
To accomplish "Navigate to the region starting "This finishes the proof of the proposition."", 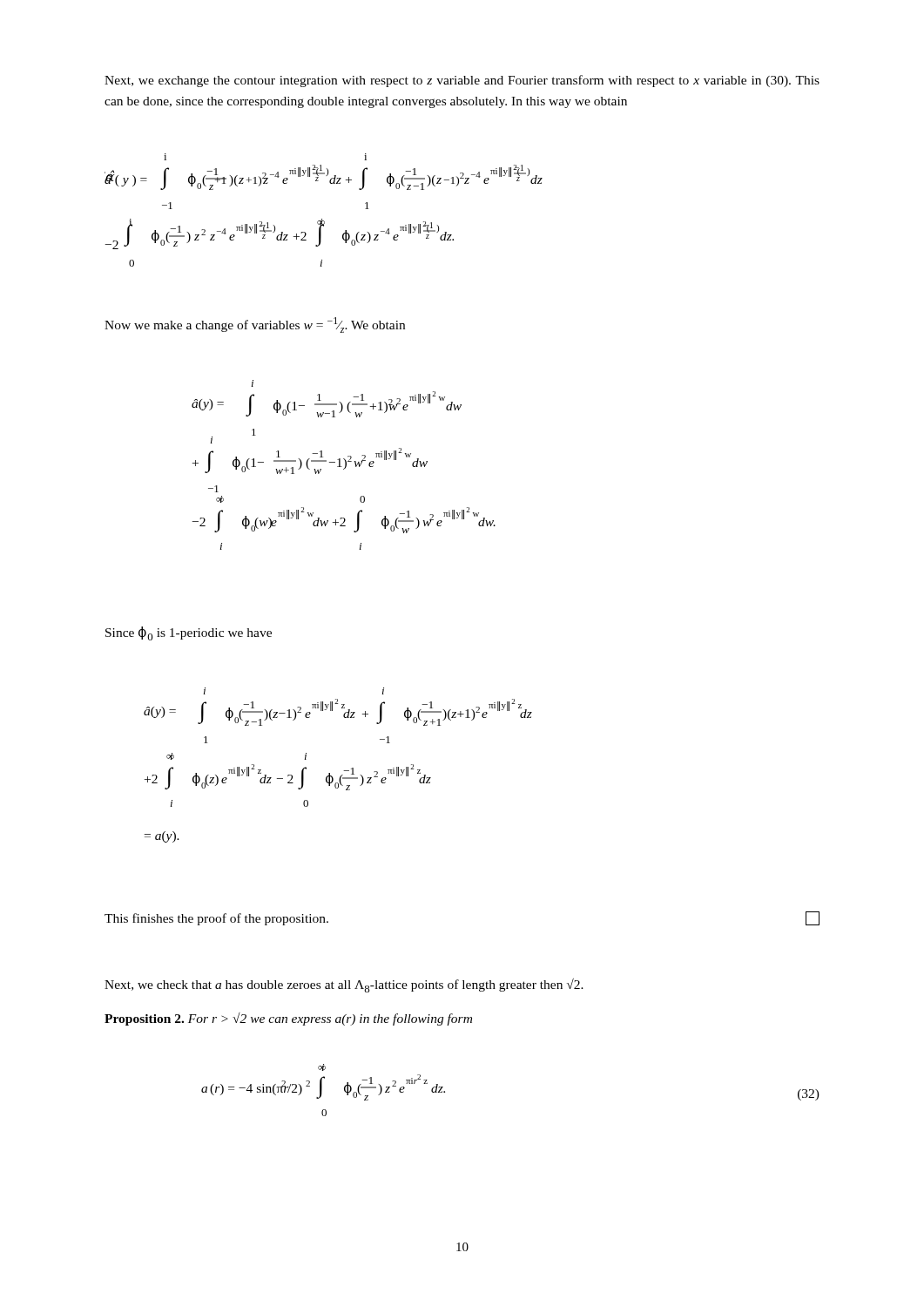I will click(x=217, y=918).
